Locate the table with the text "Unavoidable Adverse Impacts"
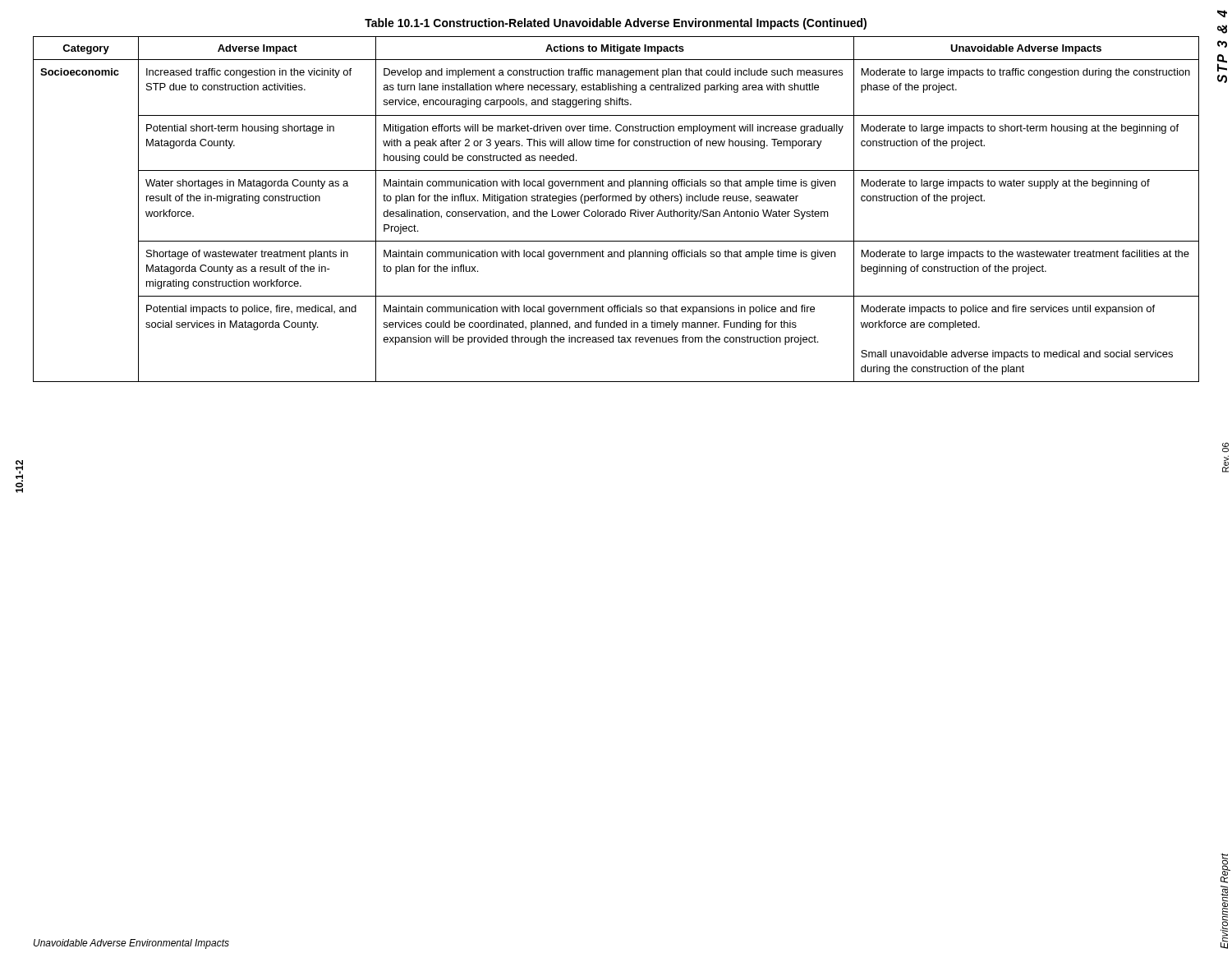Image resolution: width=1232 pixels, height=953 pixels. pos(616,209)
